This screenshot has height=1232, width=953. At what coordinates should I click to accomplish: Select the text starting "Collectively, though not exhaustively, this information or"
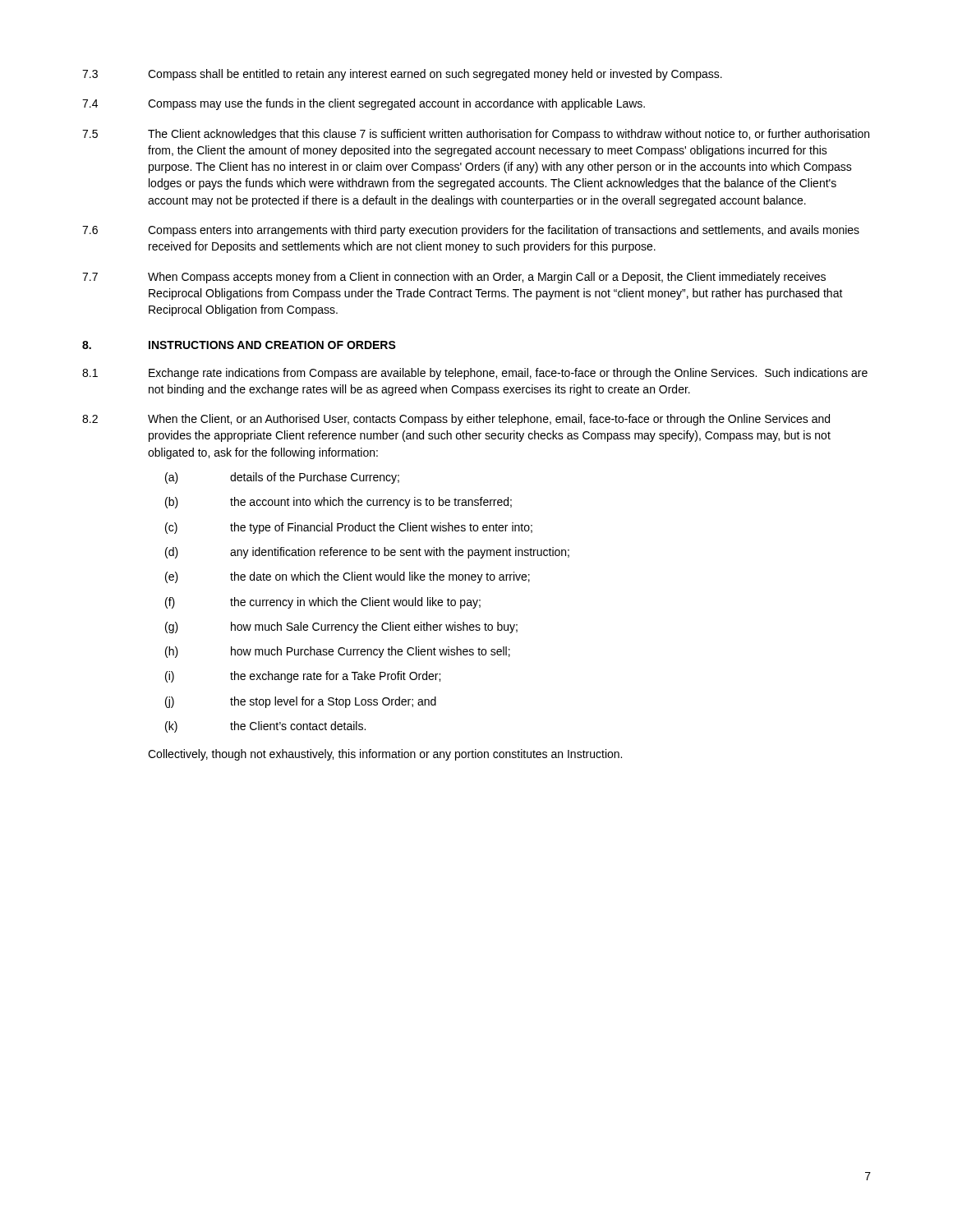click(x=385, y=754)
